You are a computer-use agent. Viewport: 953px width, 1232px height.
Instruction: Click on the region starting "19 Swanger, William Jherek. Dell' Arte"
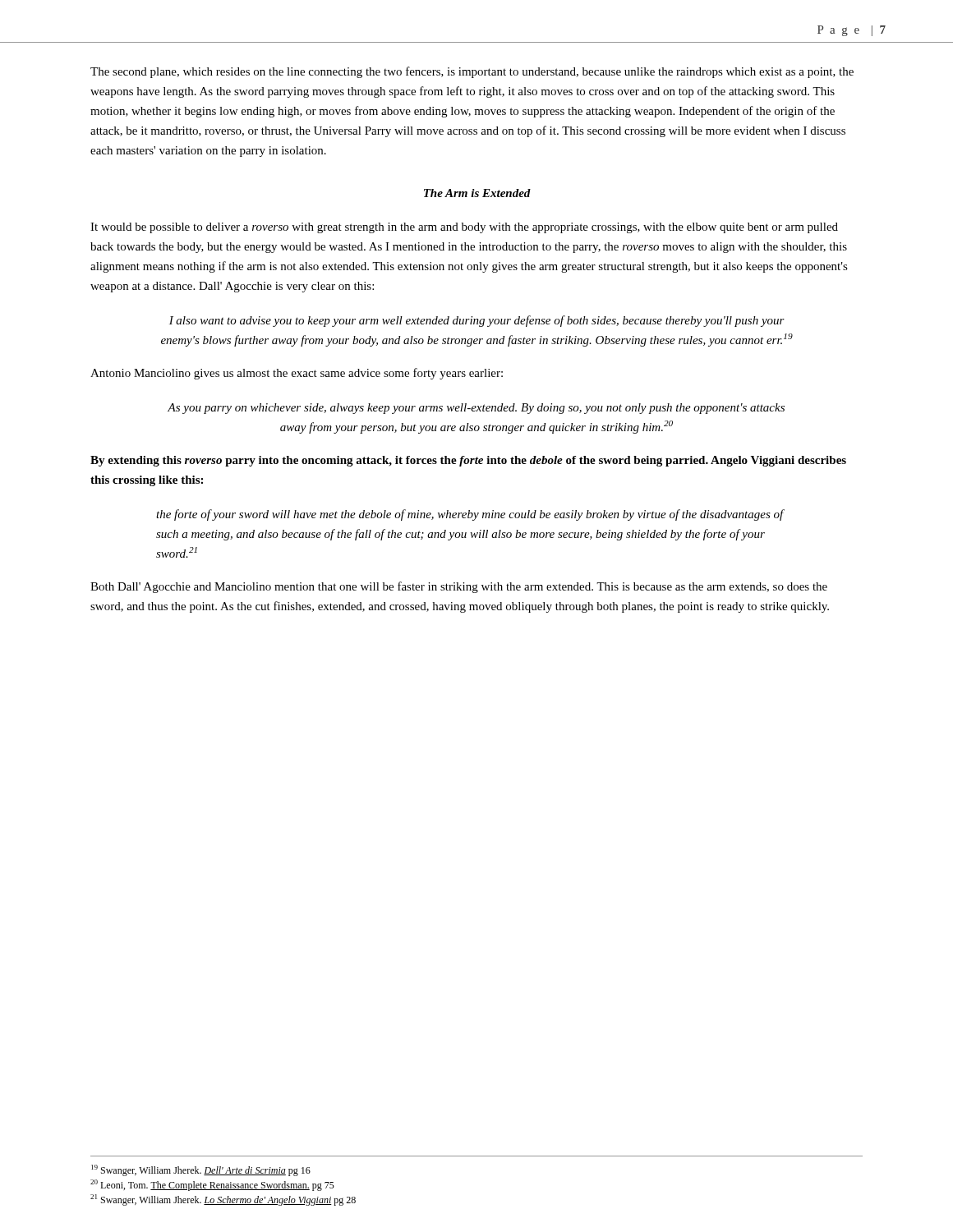click(x=201, y=1170)
